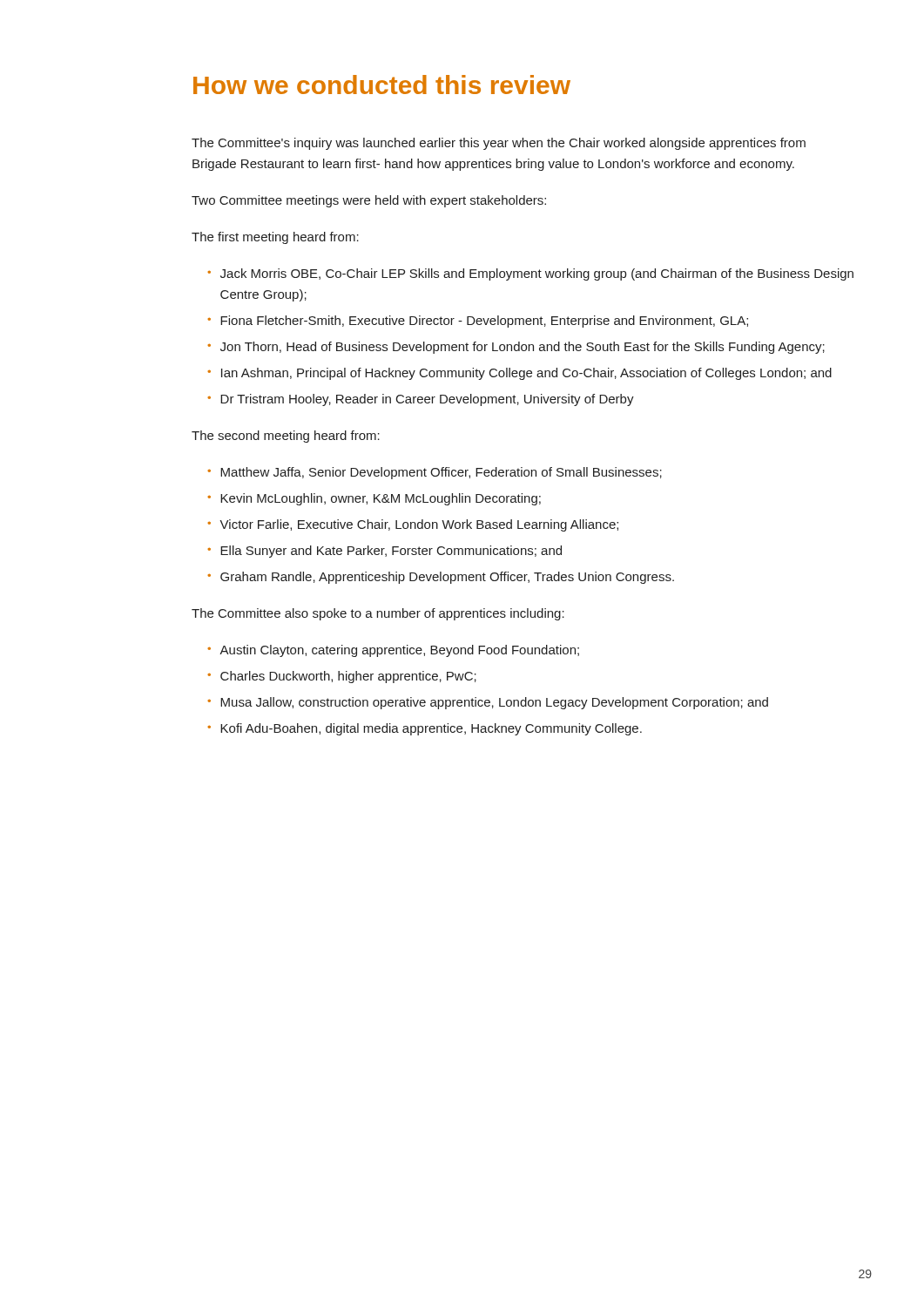Screen dimensions: 1307x924
Task: Navigate to the text block starting "• Dr Tristram Hooley, Reader in"
Action: pos(420,399)
